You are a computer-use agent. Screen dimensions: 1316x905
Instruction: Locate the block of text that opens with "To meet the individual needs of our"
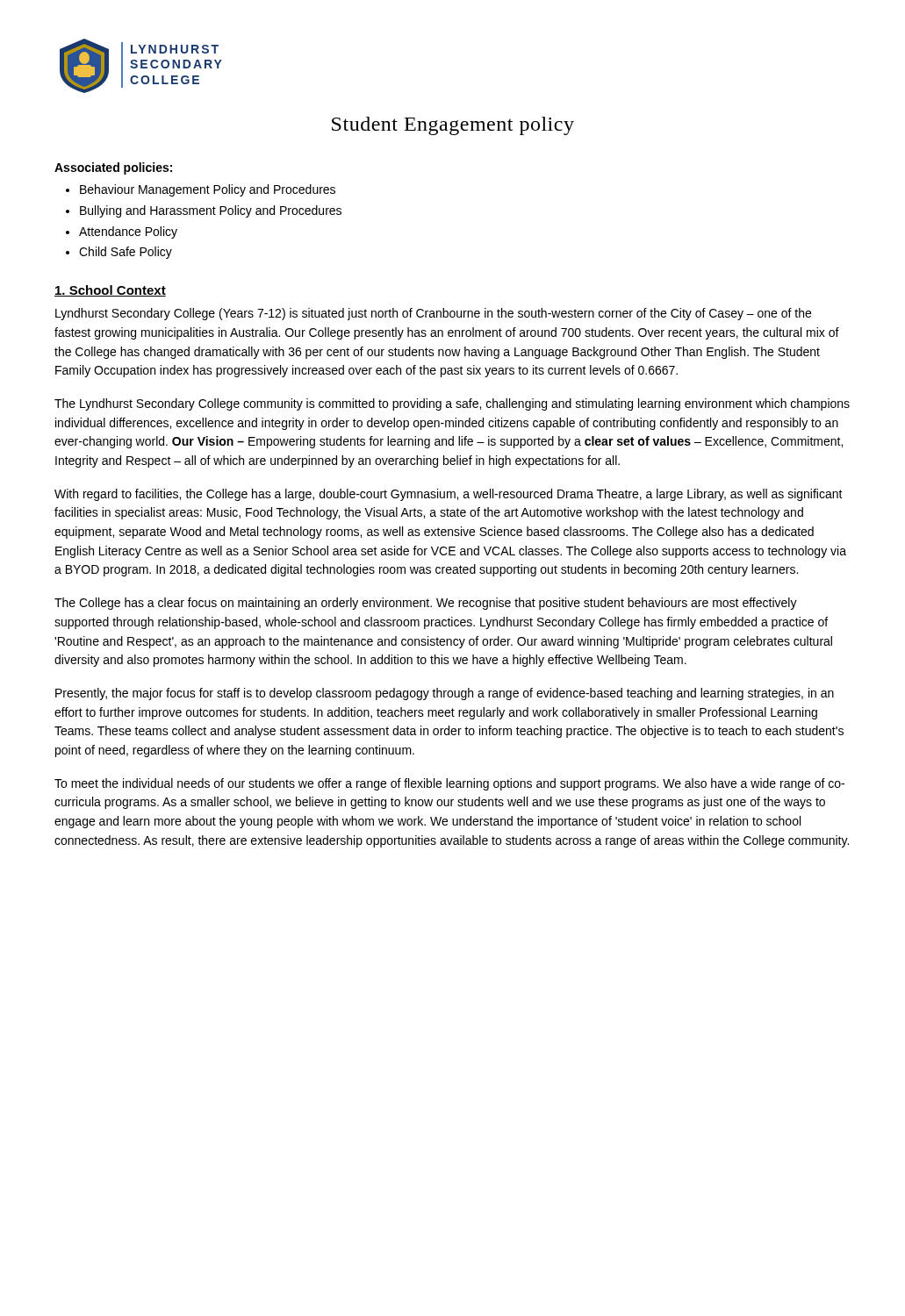452,812
